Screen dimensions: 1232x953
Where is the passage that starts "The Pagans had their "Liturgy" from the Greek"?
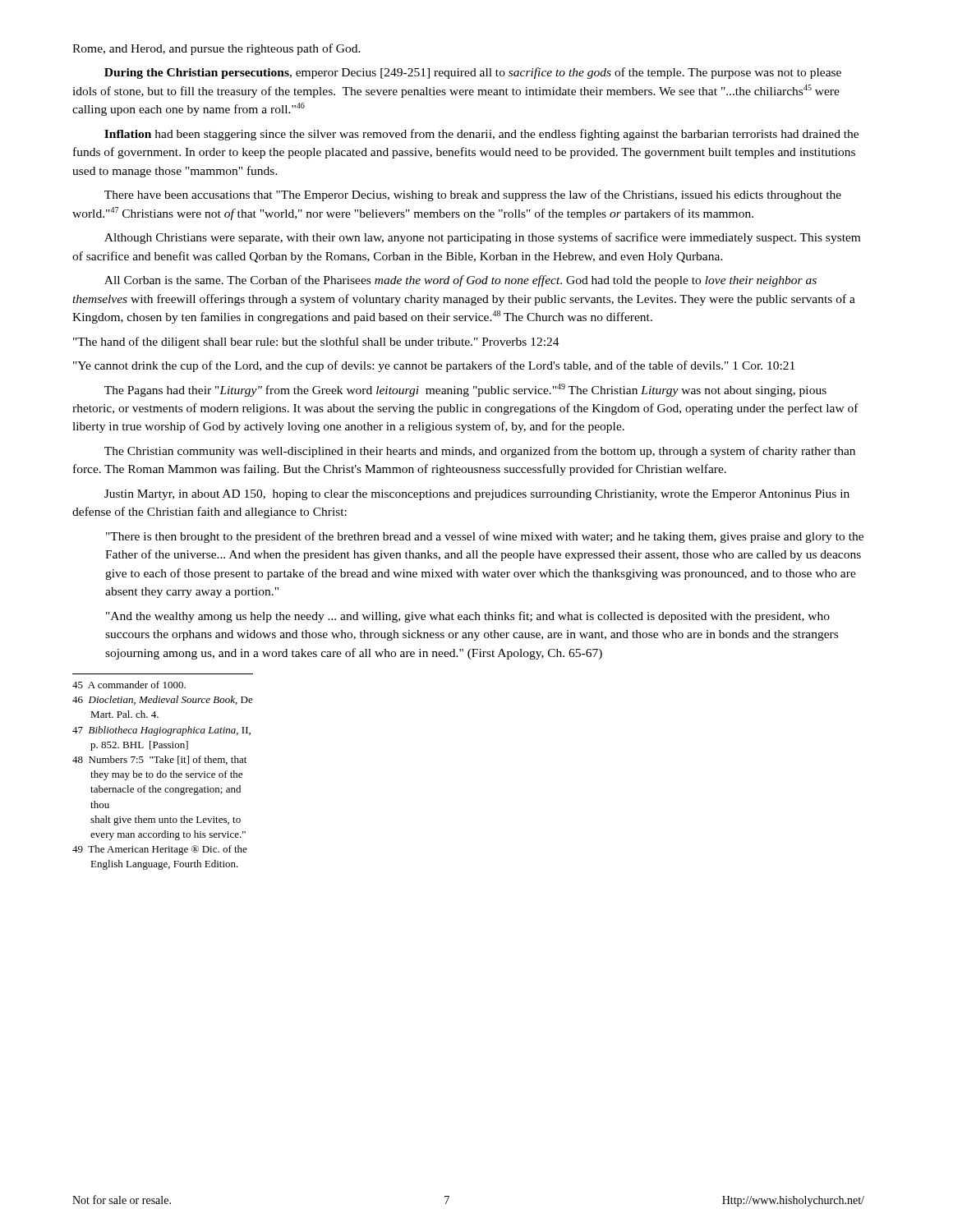pyautogui.click(x=468, y=408)
